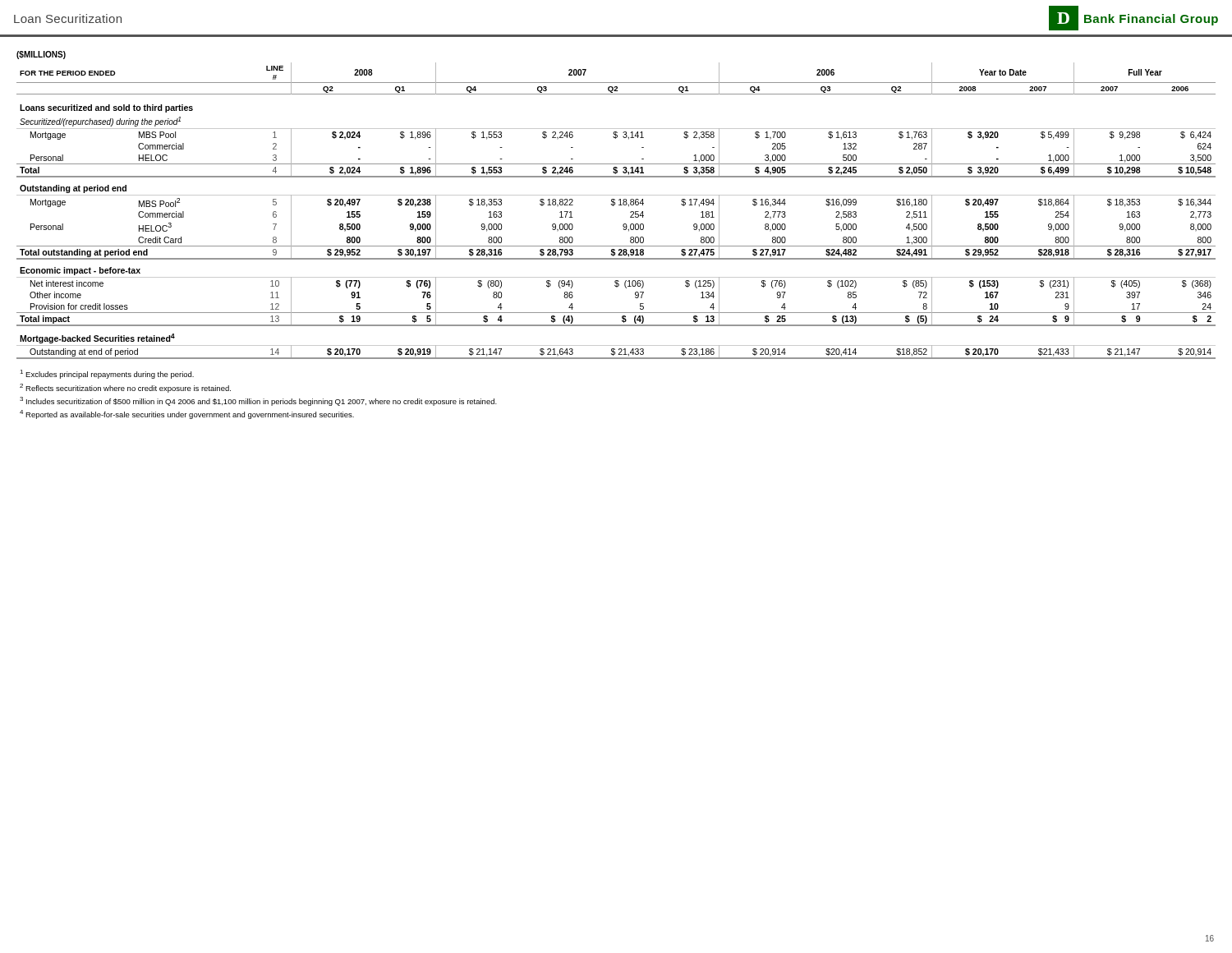
Task: Click on the footnote with the text "1 Excludes principal"
Action: click(258, 394)
